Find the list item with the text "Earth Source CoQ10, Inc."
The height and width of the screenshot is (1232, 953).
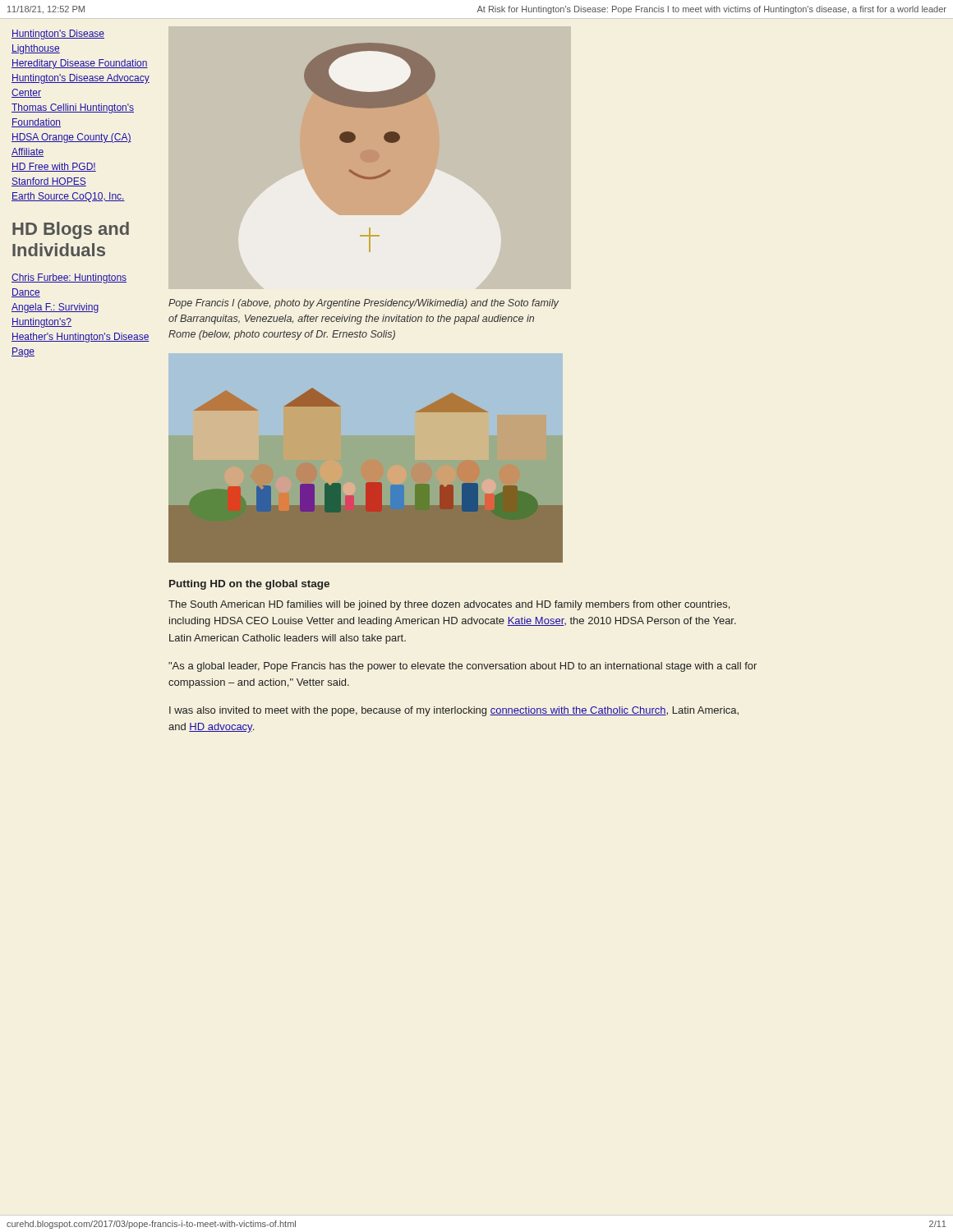pyautogui.click(x=82, y=196)
